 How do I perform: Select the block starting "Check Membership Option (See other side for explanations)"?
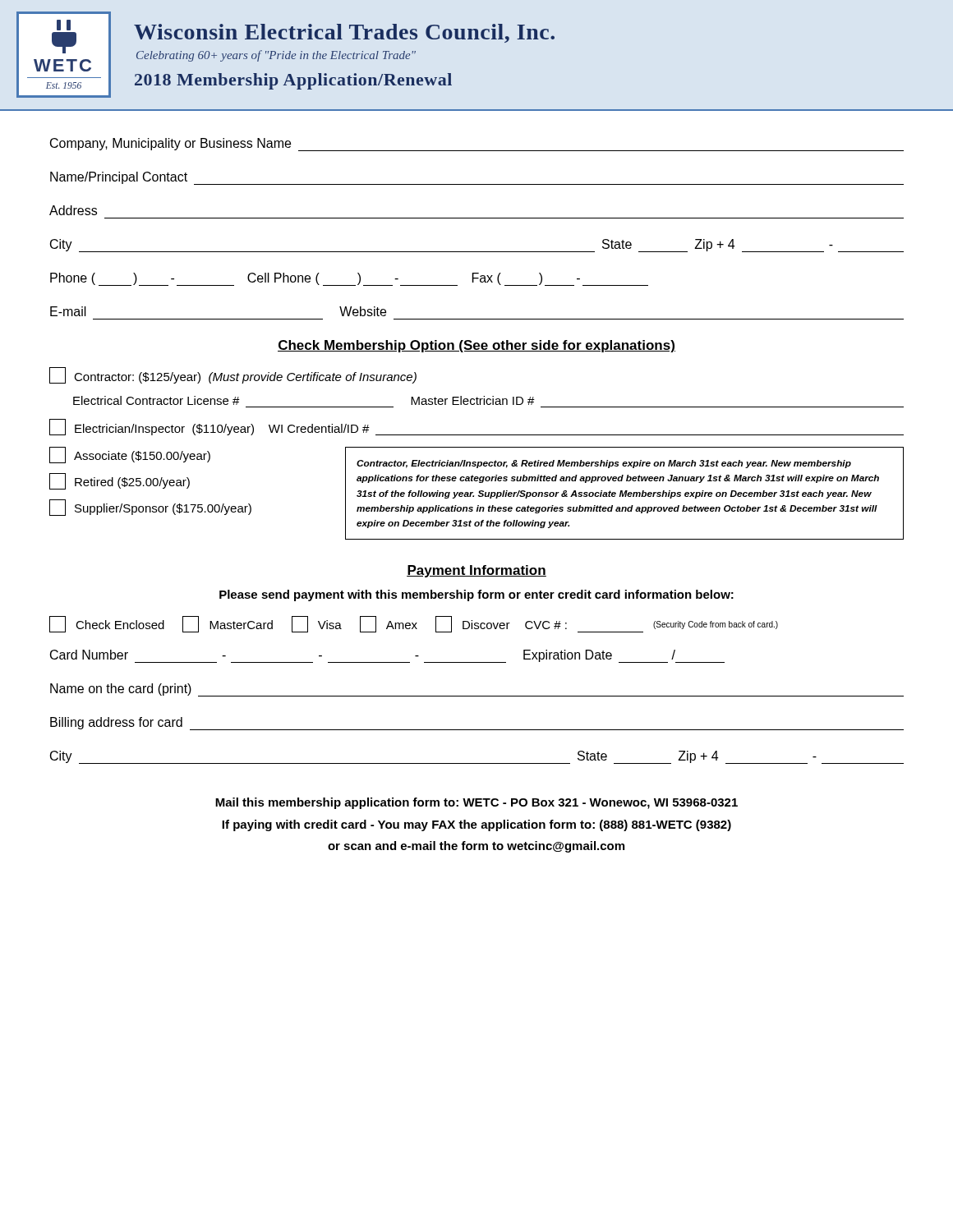pos(476,345)
